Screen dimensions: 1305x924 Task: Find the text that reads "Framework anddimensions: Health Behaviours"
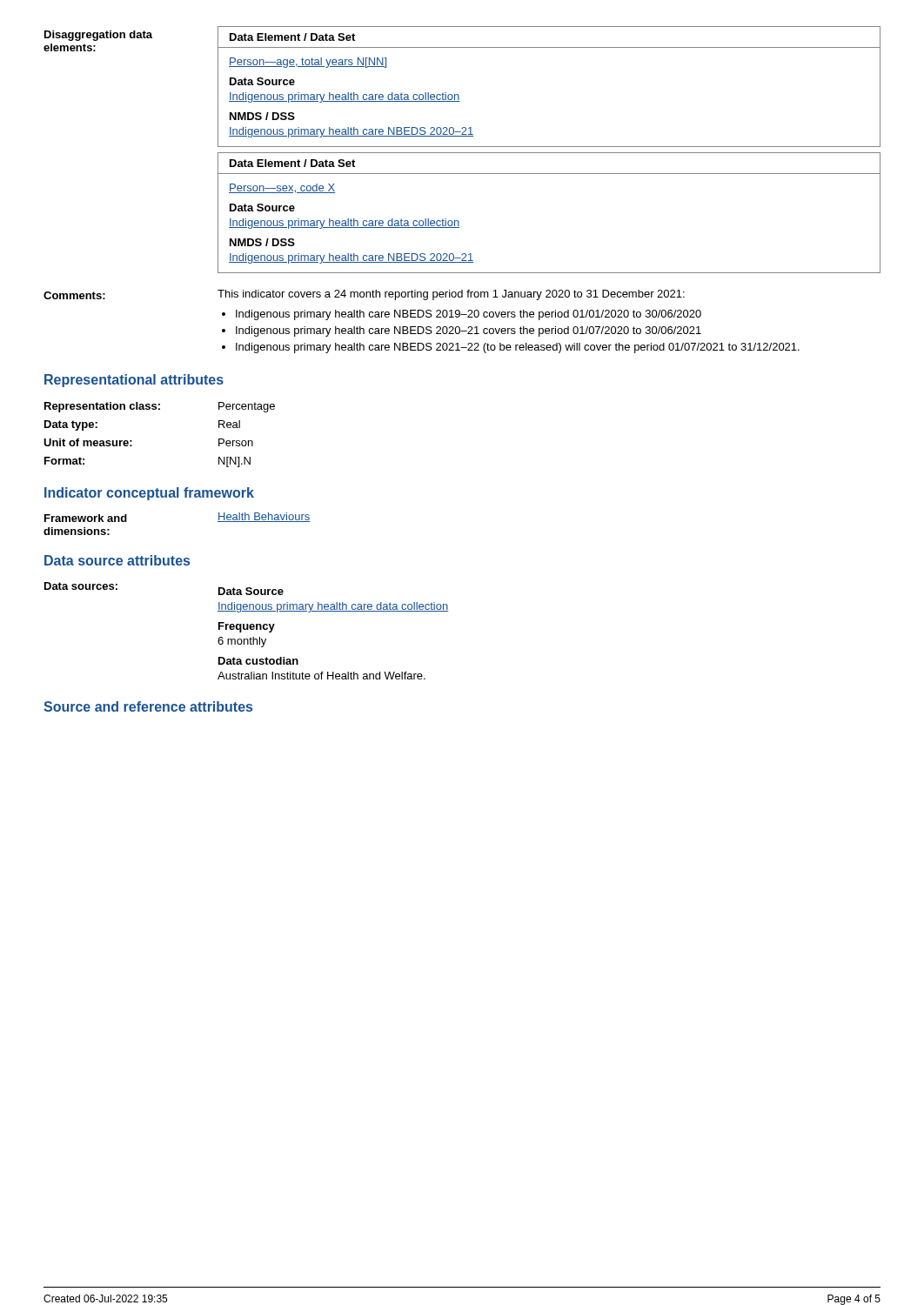[x=82, y=517]
